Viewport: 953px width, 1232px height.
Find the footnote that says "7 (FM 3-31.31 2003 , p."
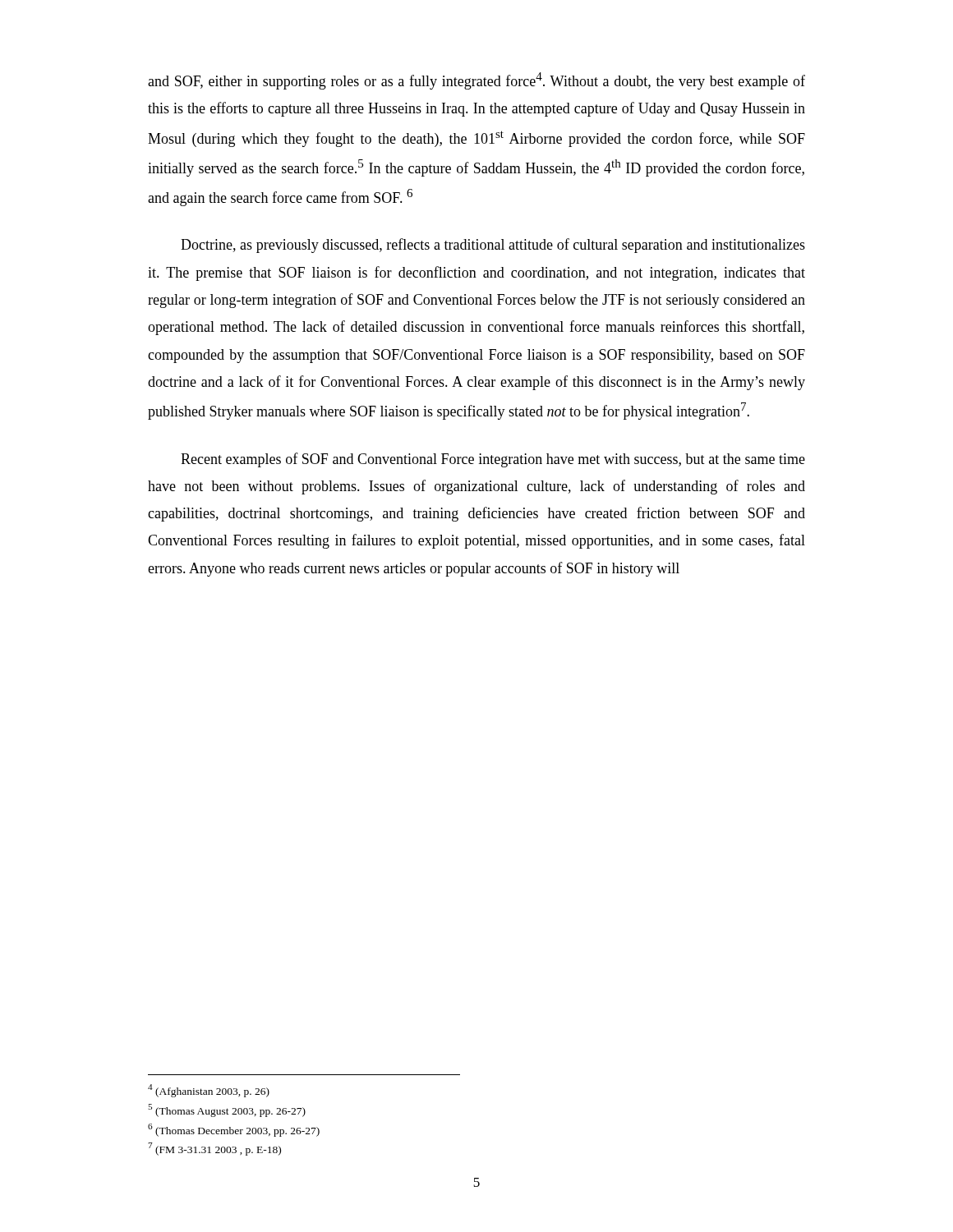[214, 1149]
